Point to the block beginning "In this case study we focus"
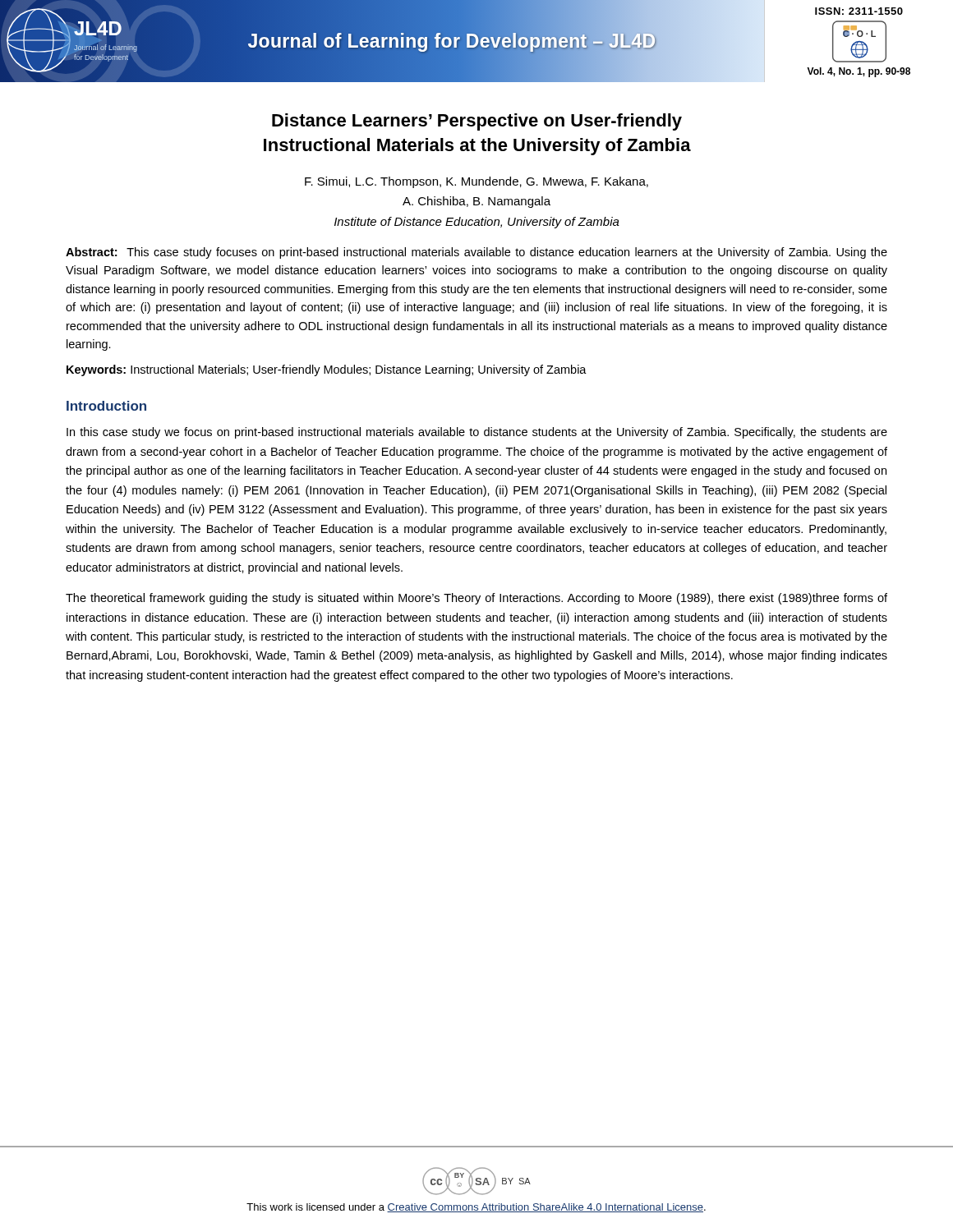This screenshot has width=953, height=1232. (476, 500)
